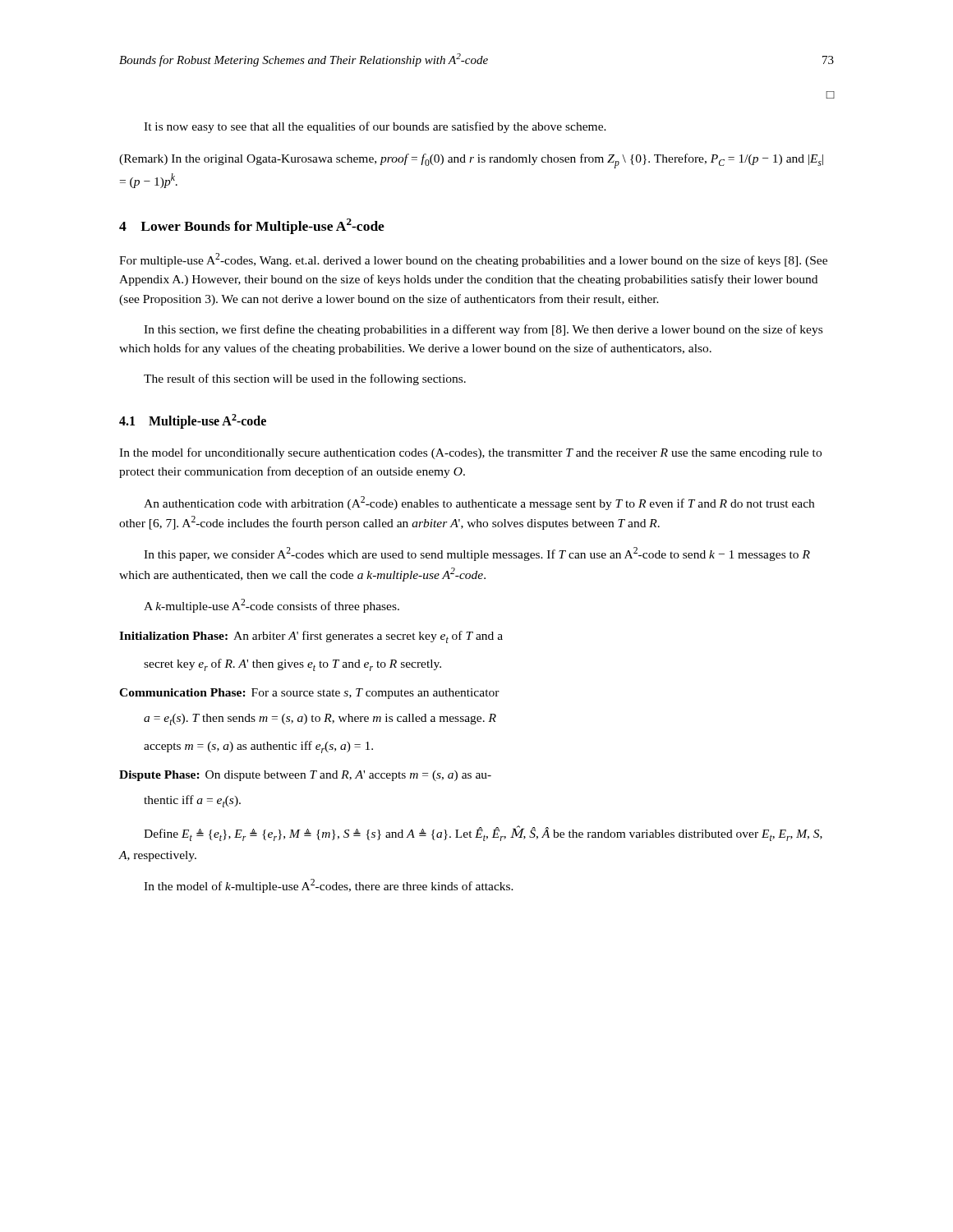The width and height of the screenshot is (953, 1232).
Task: Select the block starting "4 Lower Bounds for Multiple-use A2-code"
Action: click(x=252, y=226)
